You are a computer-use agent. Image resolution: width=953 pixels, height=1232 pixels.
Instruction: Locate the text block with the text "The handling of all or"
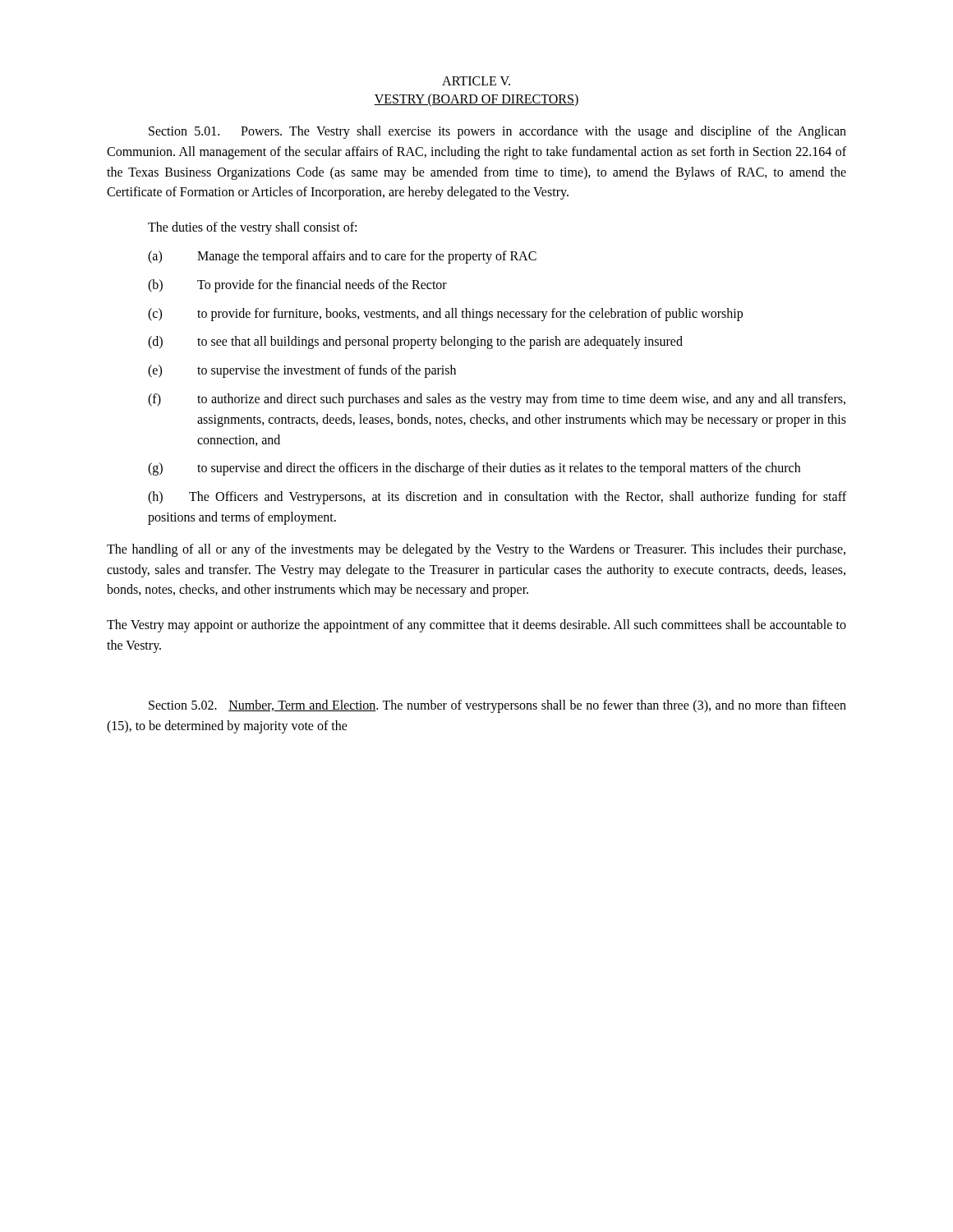[476, 569]
